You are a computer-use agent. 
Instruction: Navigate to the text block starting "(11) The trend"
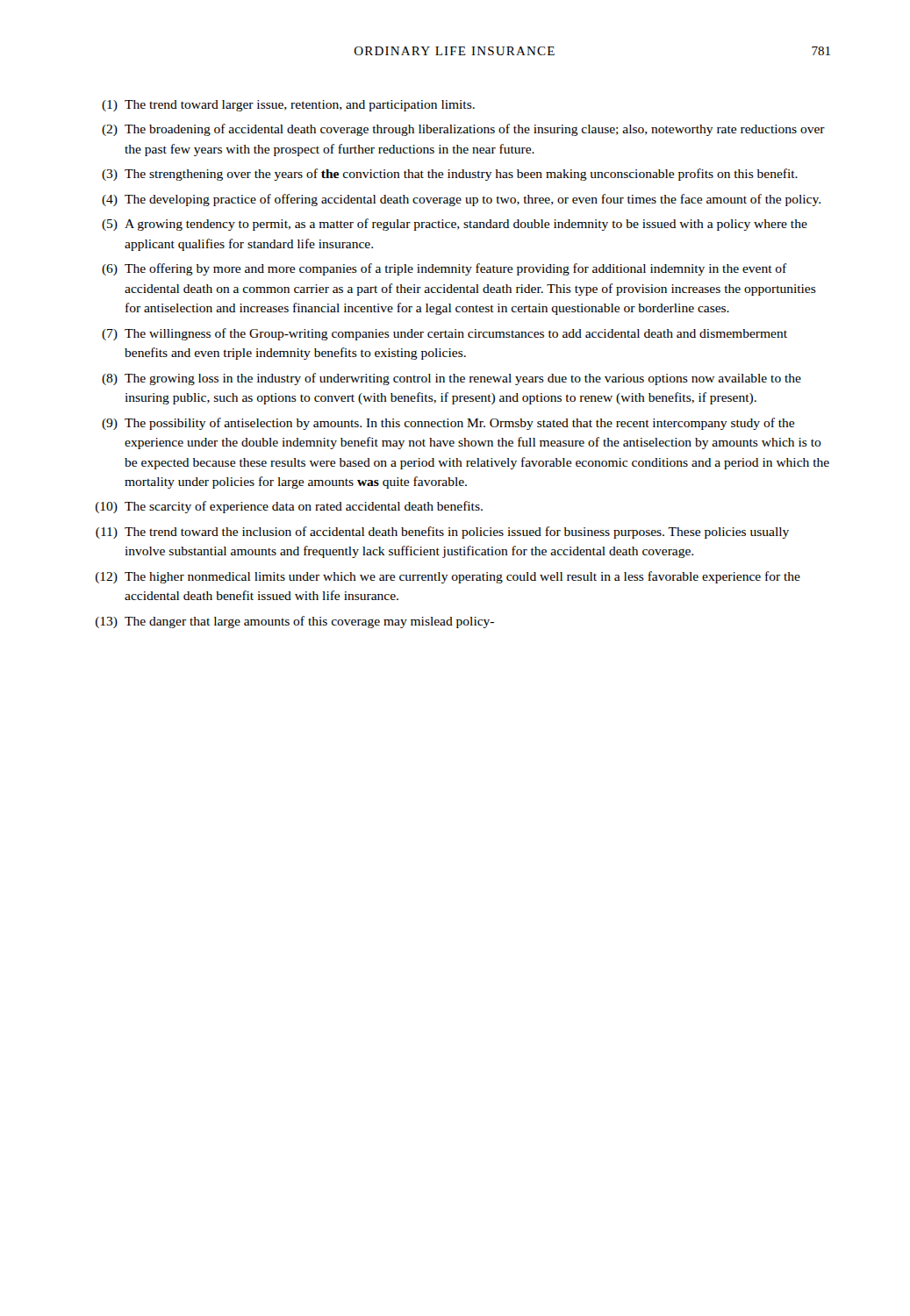click(x=455, y=542)
